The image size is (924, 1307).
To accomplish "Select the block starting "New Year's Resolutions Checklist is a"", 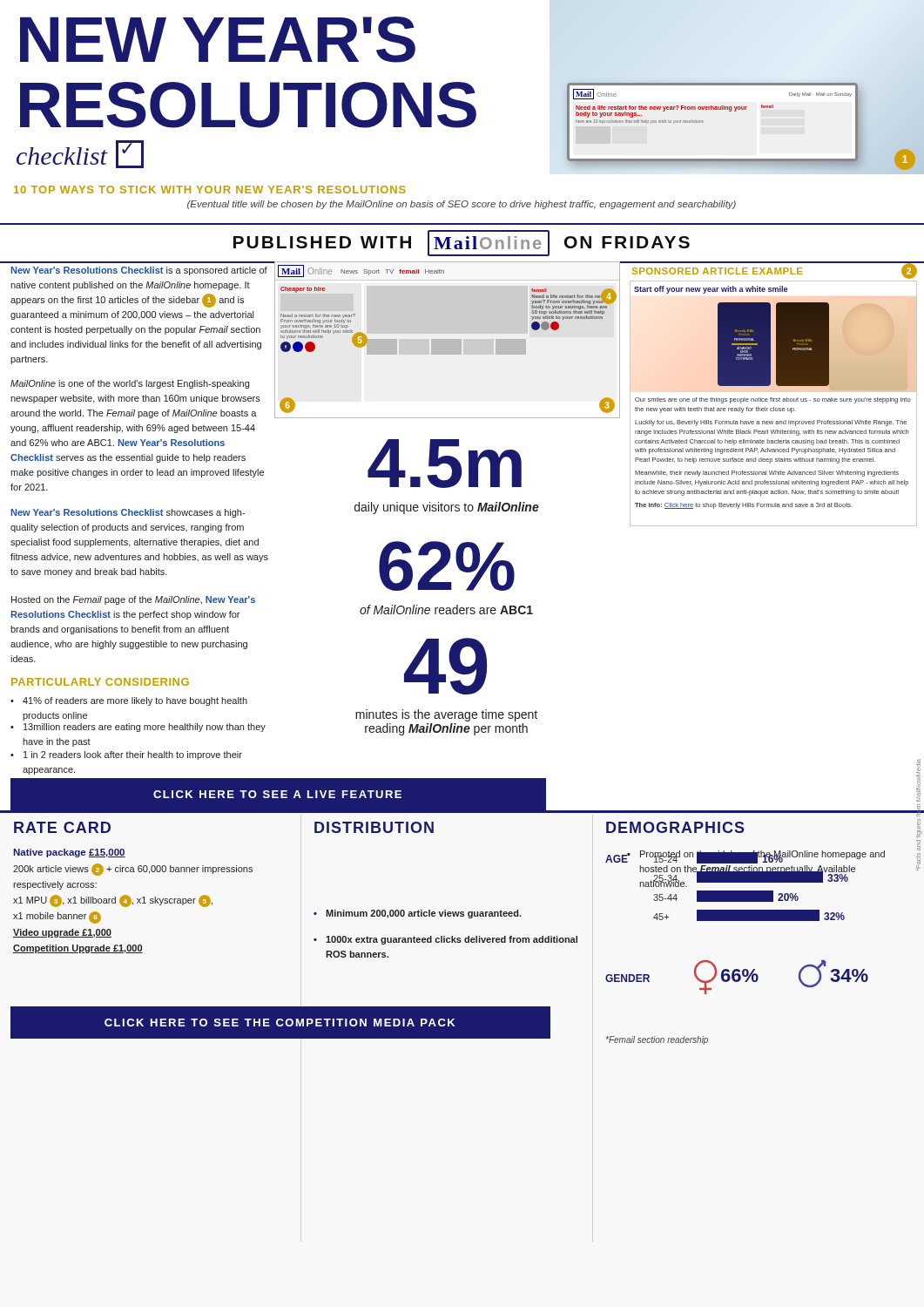I will pyautogui.click(x=139, y=315).
